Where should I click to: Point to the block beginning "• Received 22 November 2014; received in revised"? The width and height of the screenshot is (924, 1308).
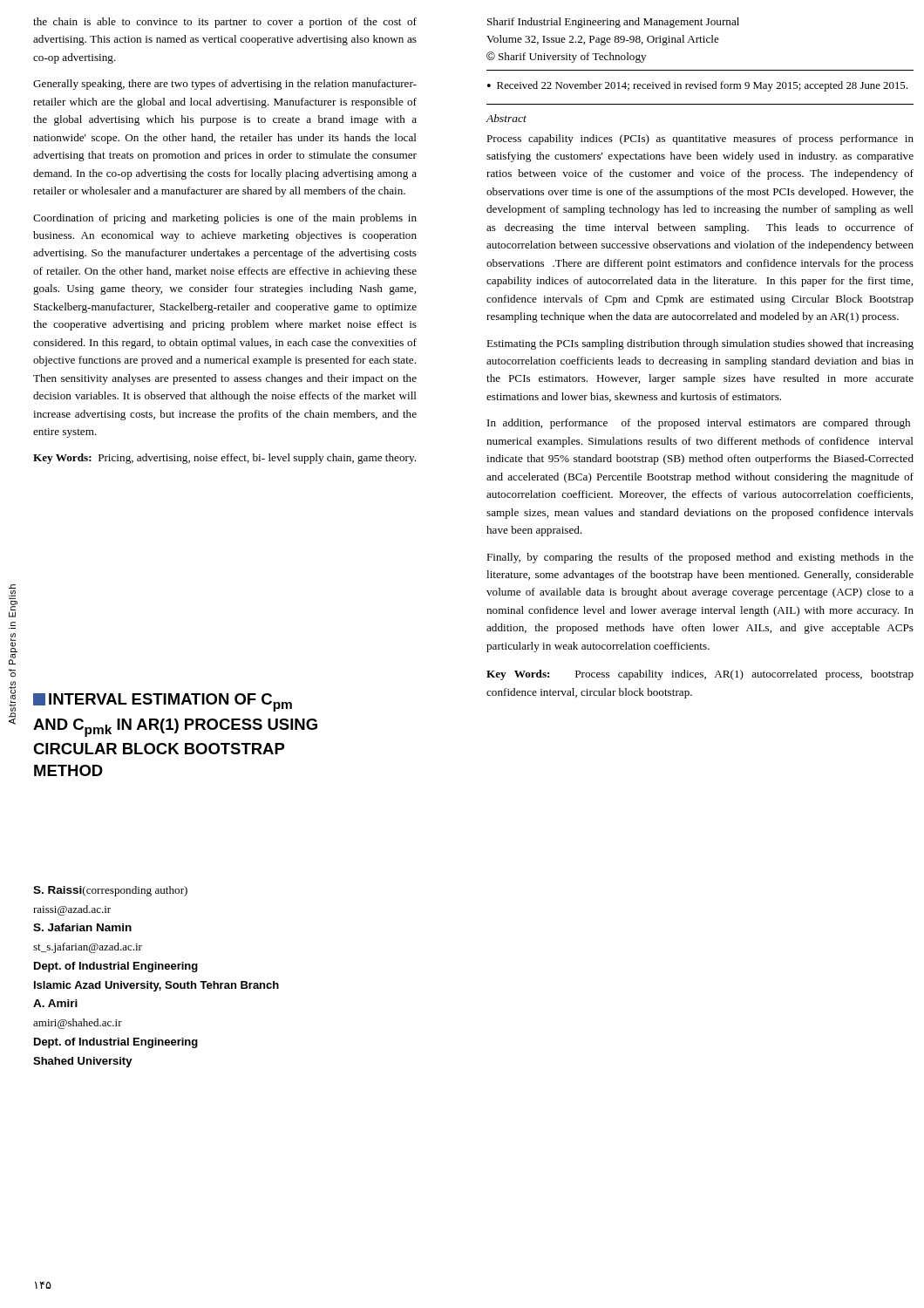(697, 86)
